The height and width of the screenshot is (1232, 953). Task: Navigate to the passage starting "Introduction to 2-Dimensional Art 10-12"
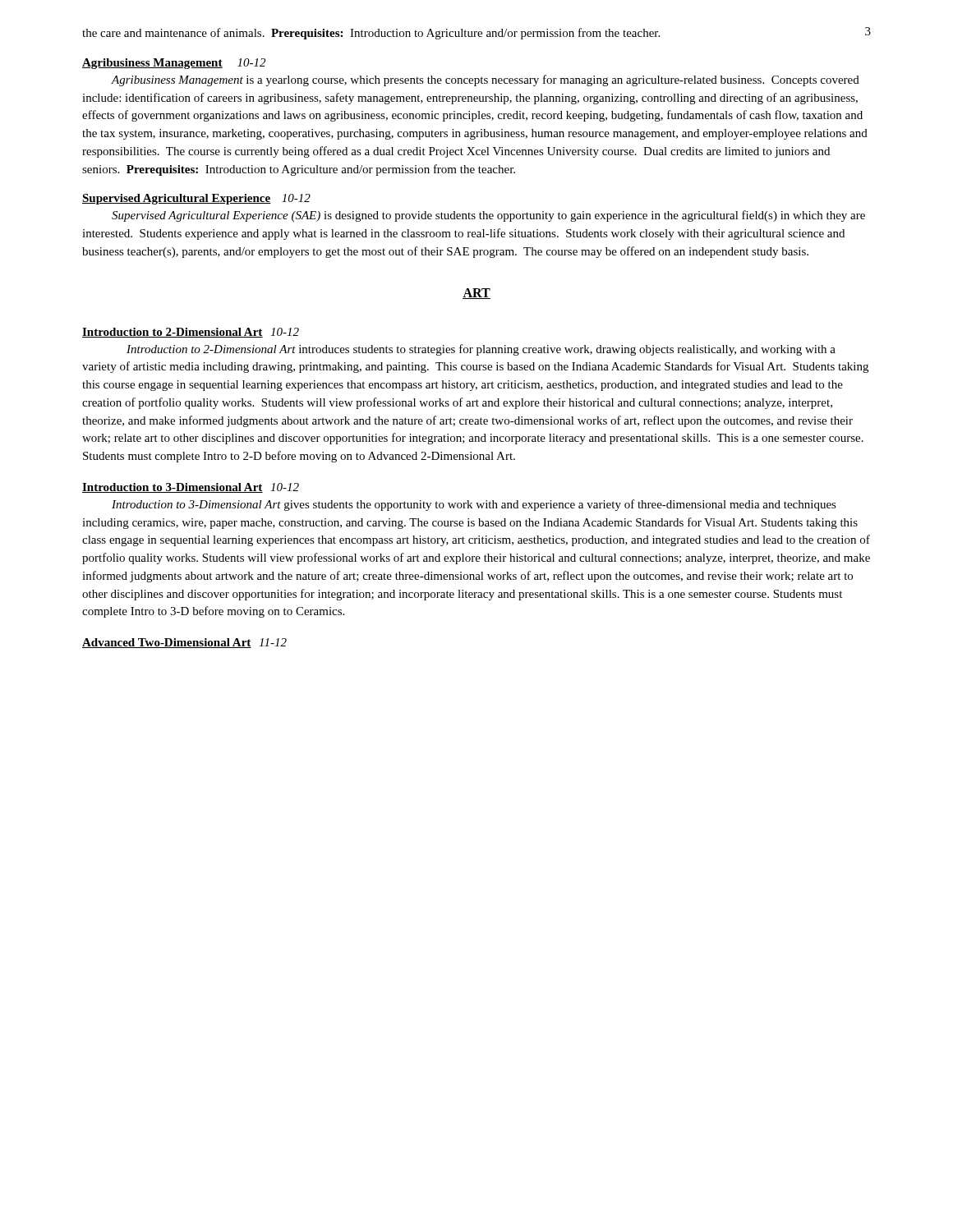191,331
